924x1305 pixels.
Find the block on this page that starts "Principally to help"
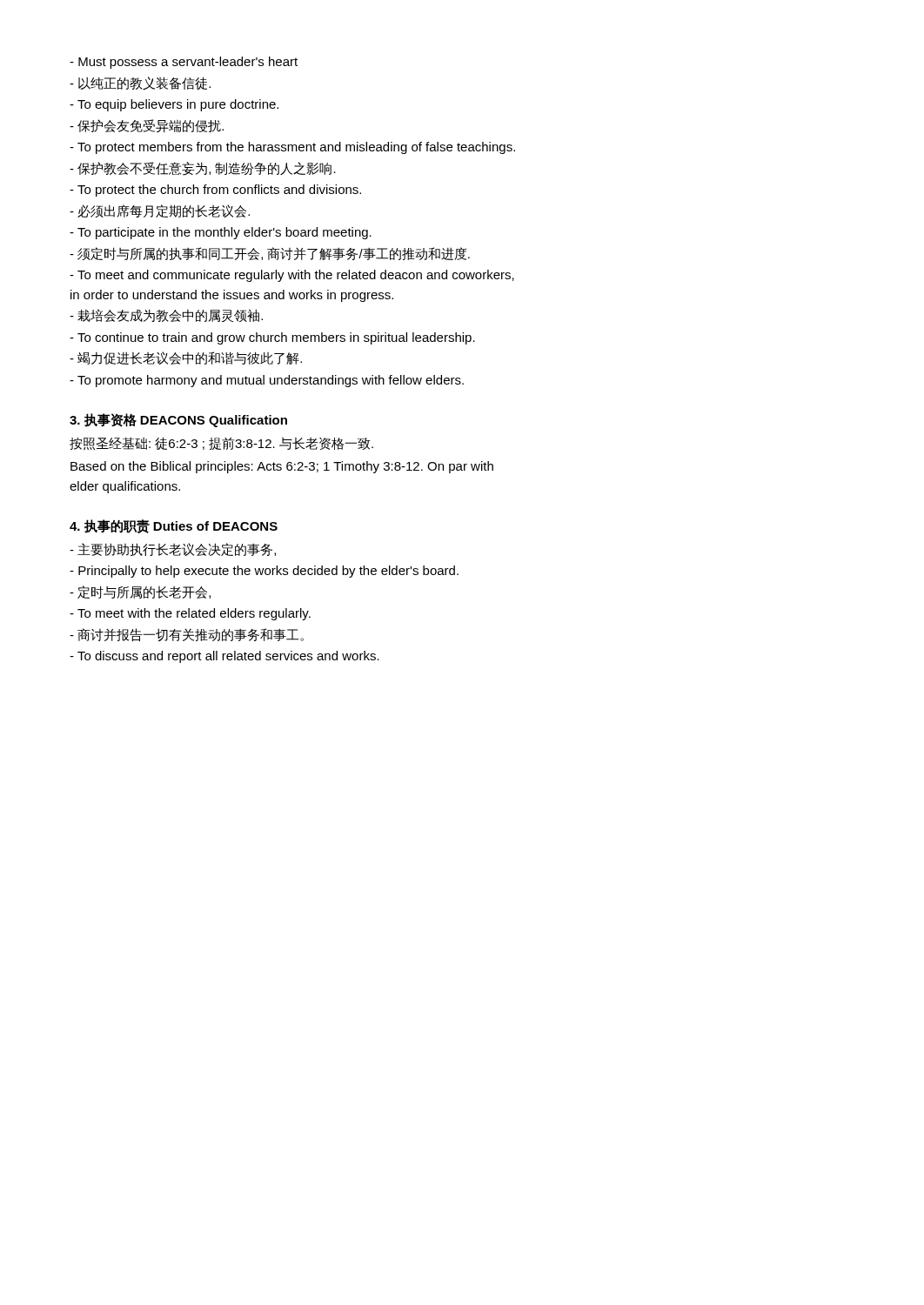pos(265,570)
